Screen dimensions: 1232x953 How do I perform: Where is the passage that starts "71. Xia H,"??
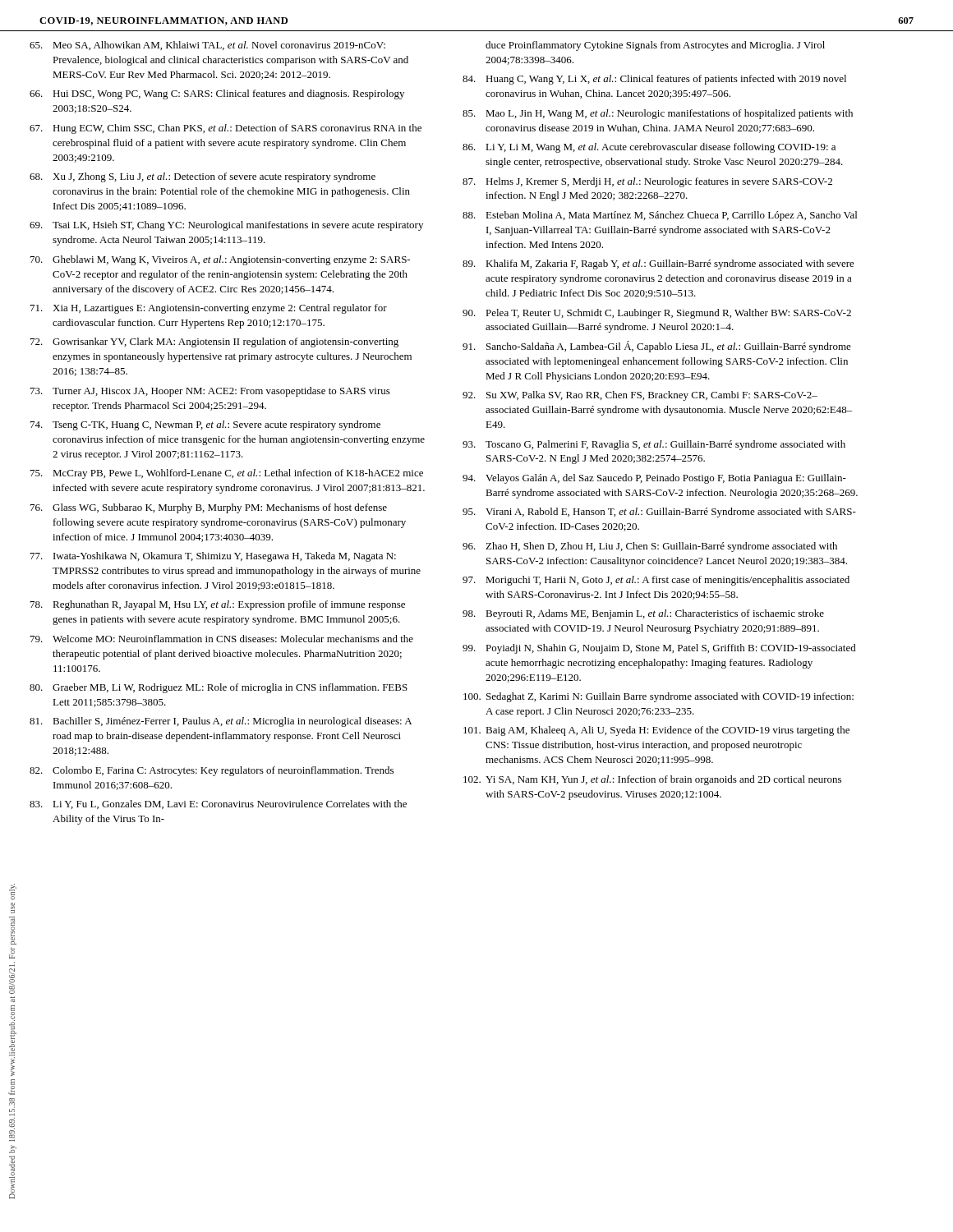(x=228, y=315)
